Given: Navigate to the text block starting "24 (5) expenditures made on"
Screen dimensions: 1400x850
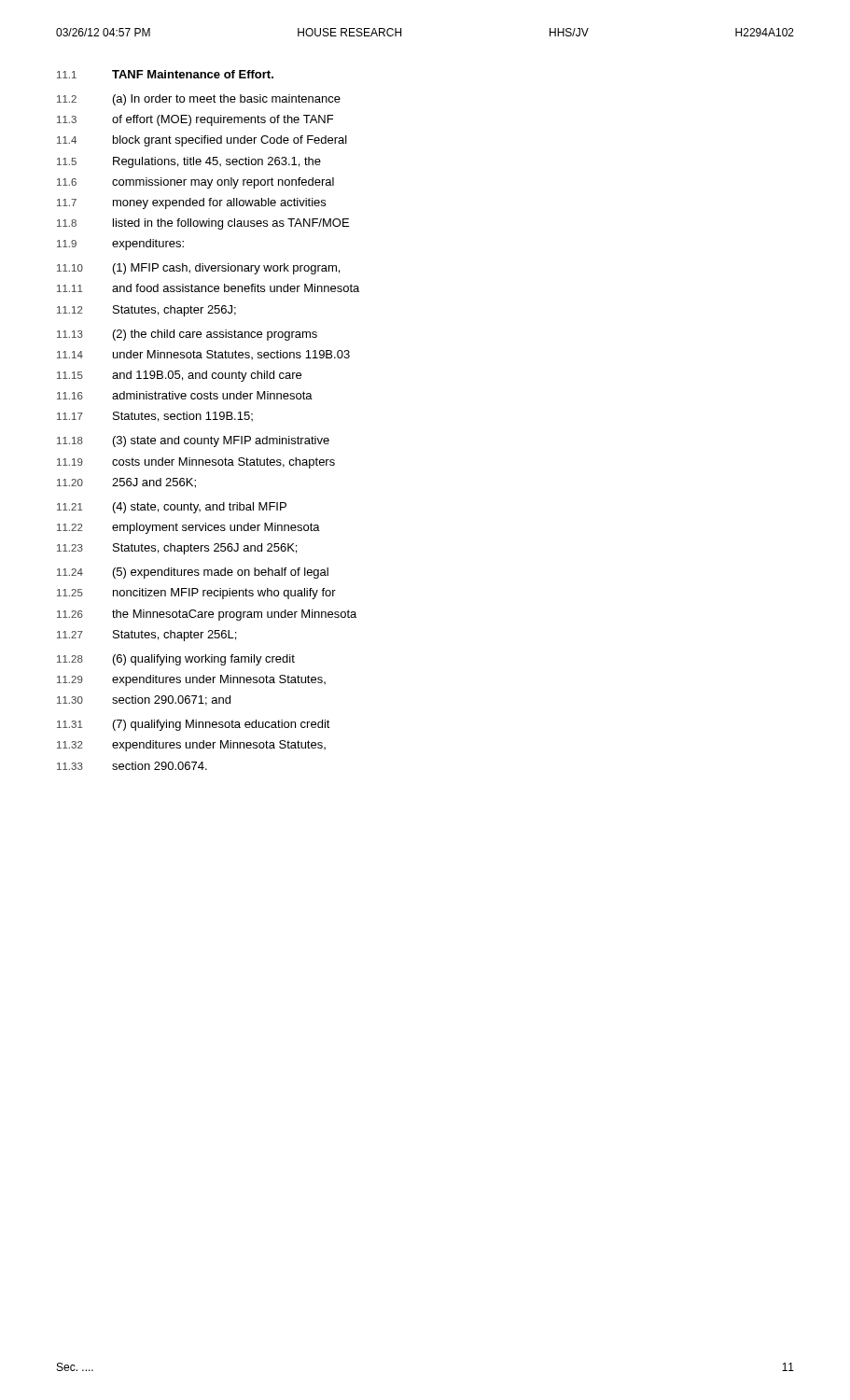Looking at the screenshot, I should pos(193,572).
